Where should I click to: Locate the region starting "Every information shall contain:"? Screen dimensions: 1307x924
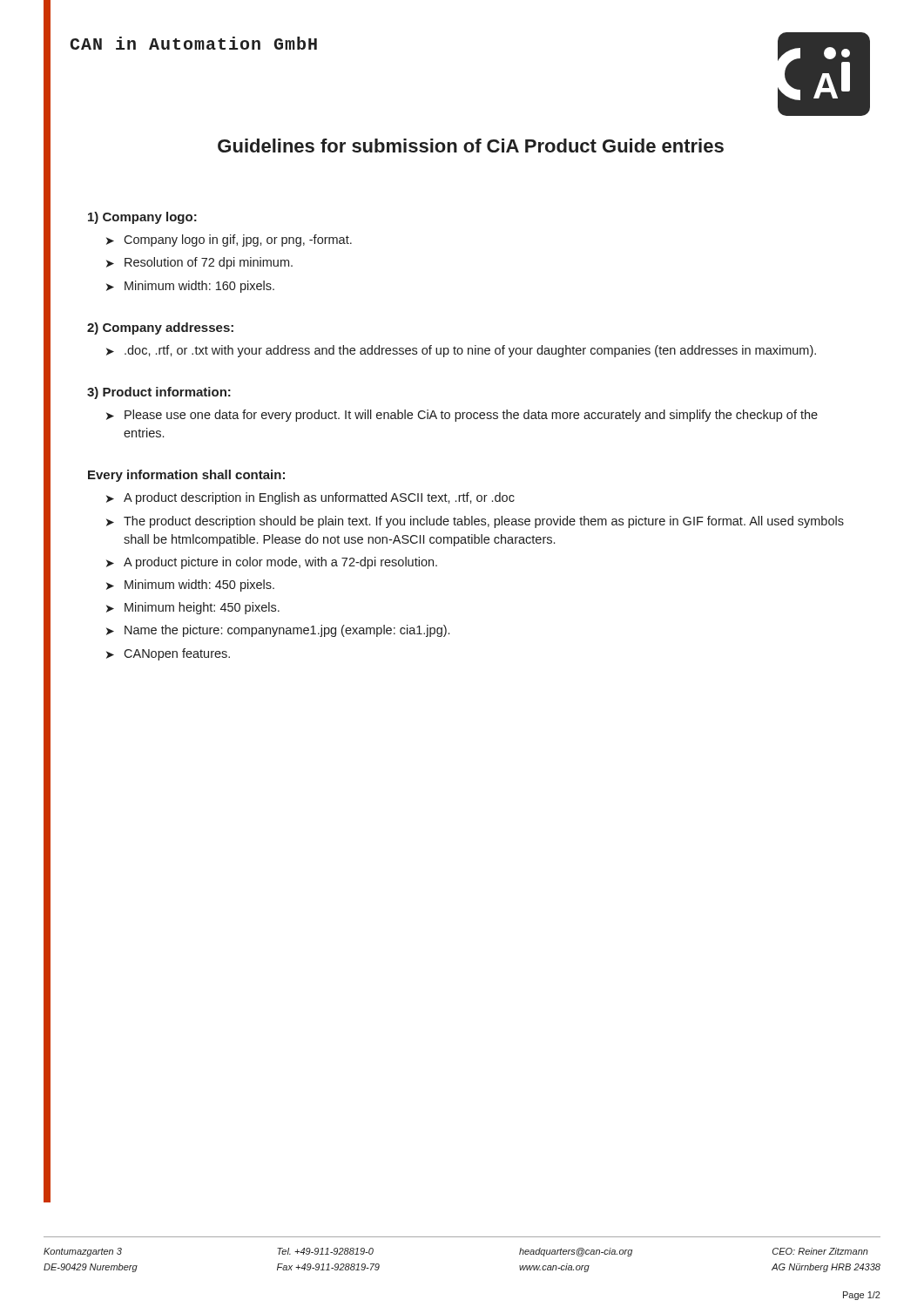point(187,475)
